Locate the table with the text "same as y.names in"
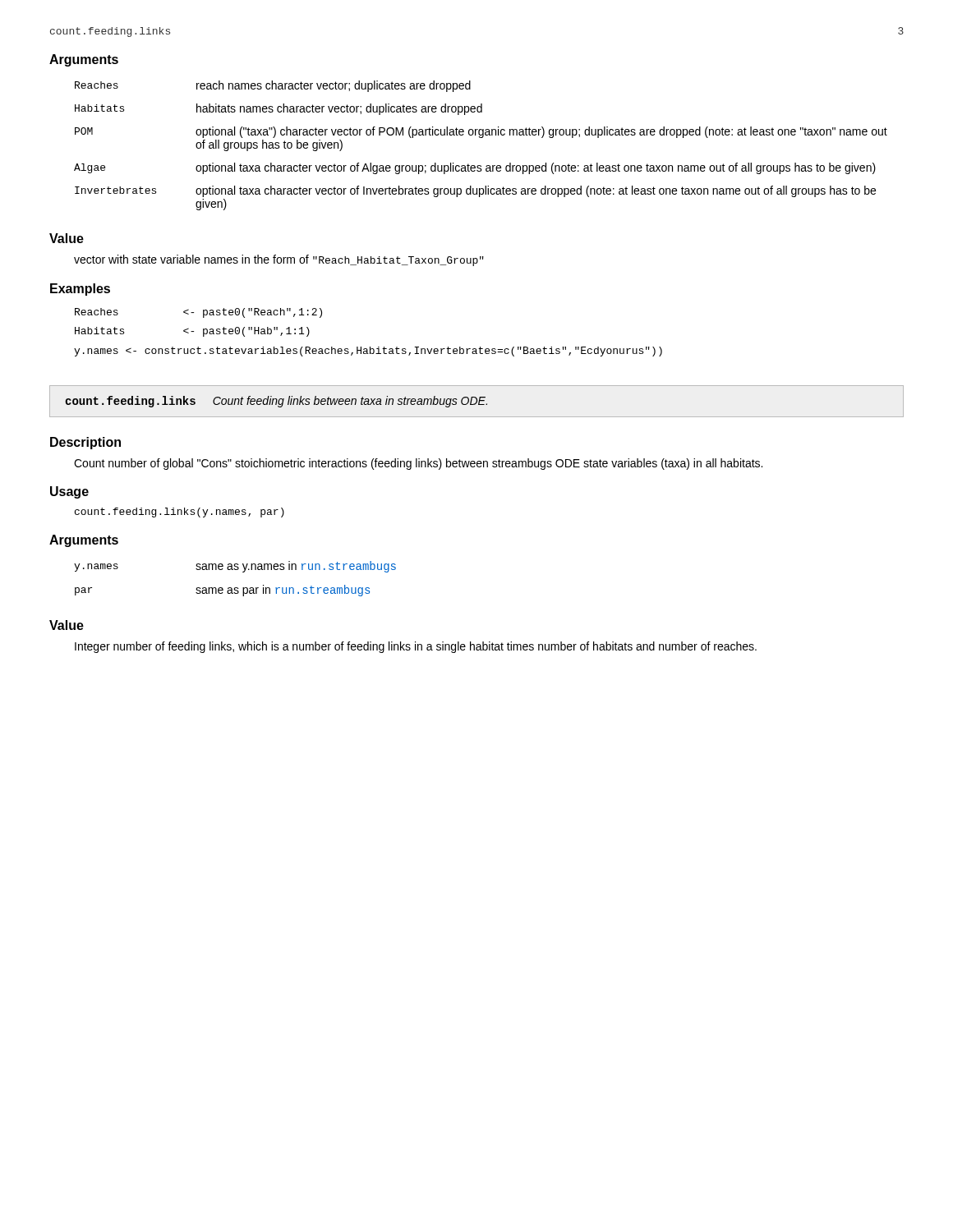Viewport: 953px width, 1232px height. point(476,580)
